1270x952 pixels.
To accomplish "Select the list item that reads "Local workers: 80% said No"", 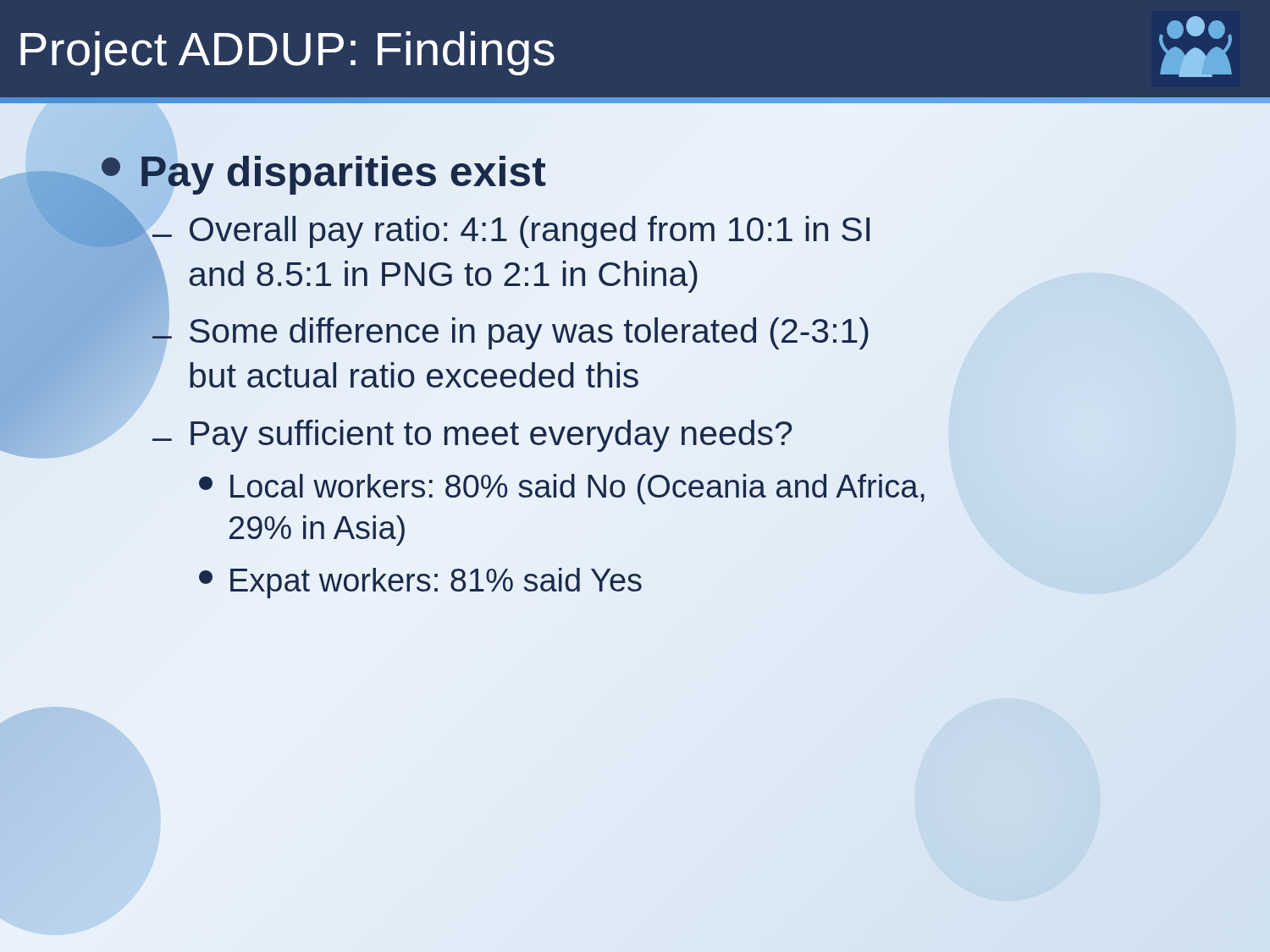I will [x=563, y=508].
